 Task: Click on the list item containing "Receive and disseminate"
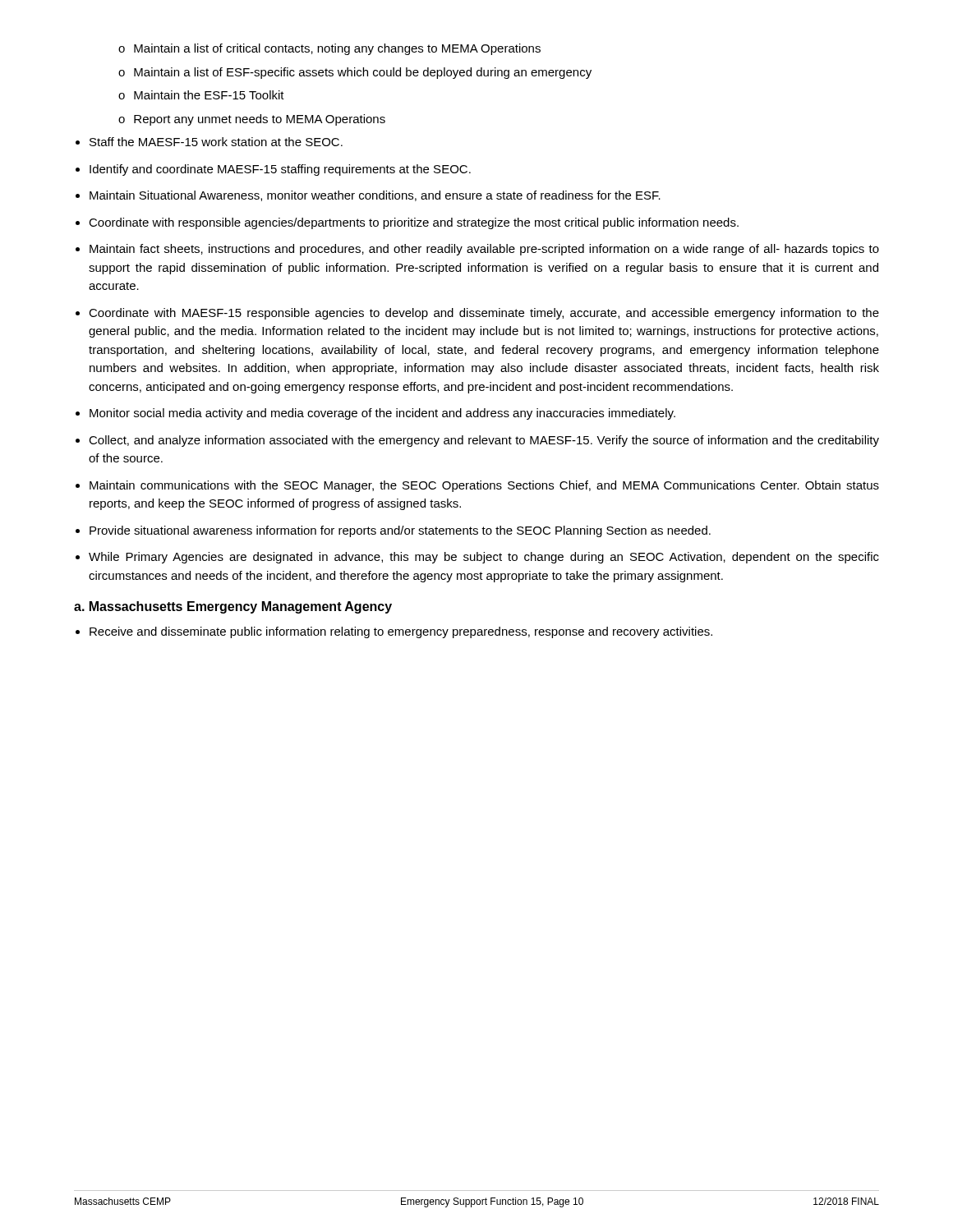[x=401, y=631]
